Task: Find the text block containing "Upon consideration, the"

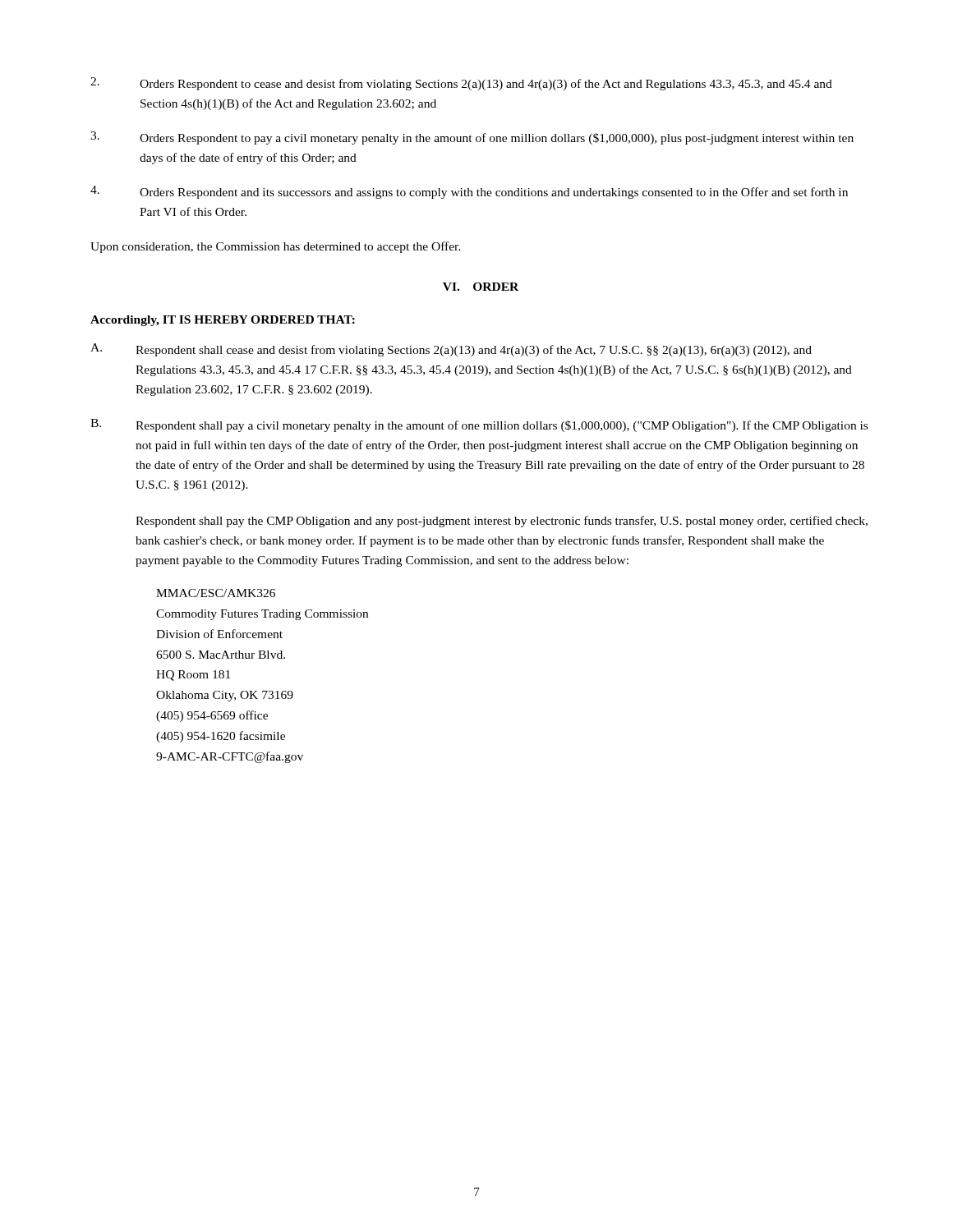Action: 276,246
